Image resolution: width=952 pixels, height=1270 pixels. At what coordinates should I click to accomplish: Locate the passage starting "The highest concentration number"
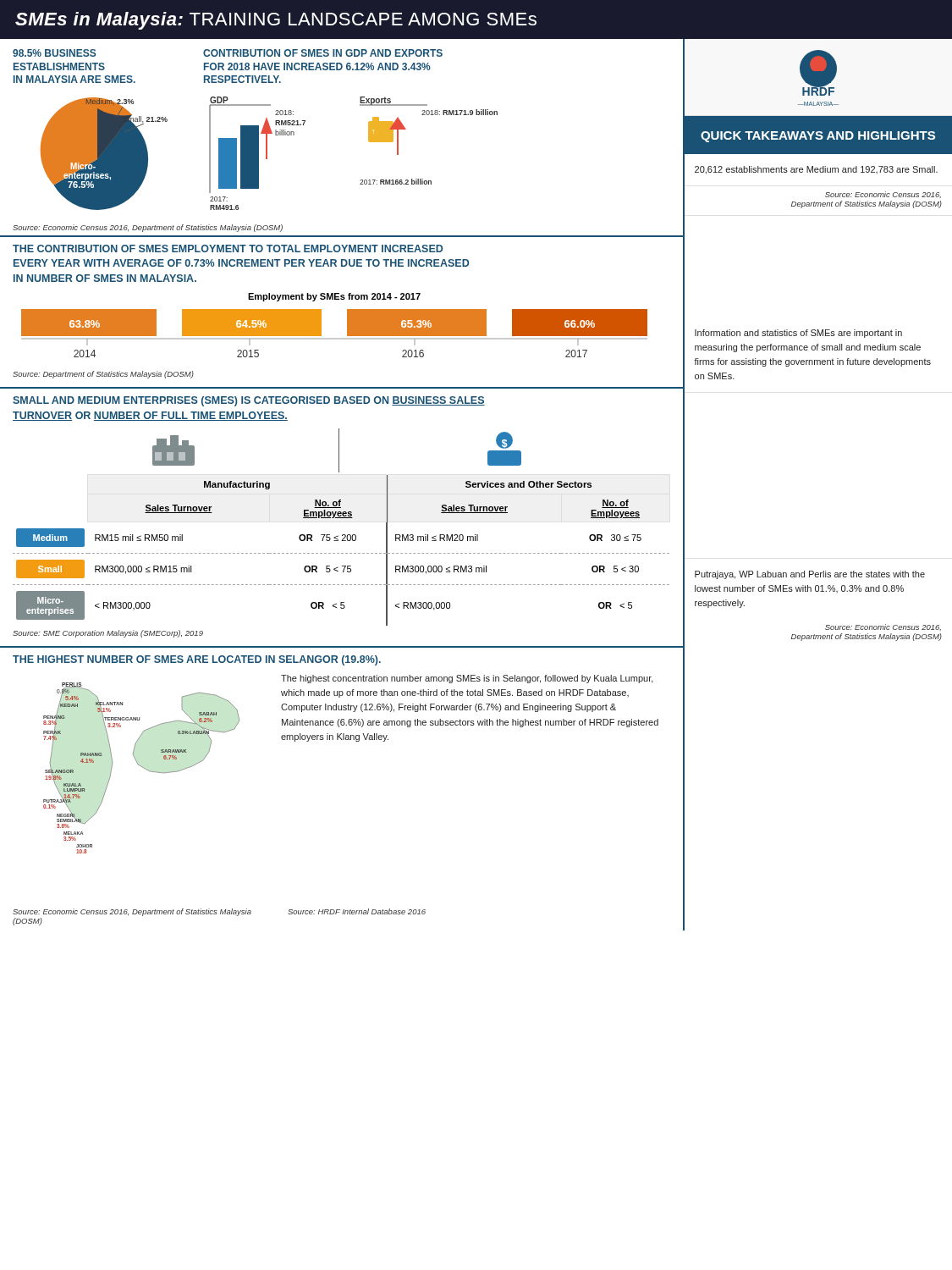click(x=470, y=707)
